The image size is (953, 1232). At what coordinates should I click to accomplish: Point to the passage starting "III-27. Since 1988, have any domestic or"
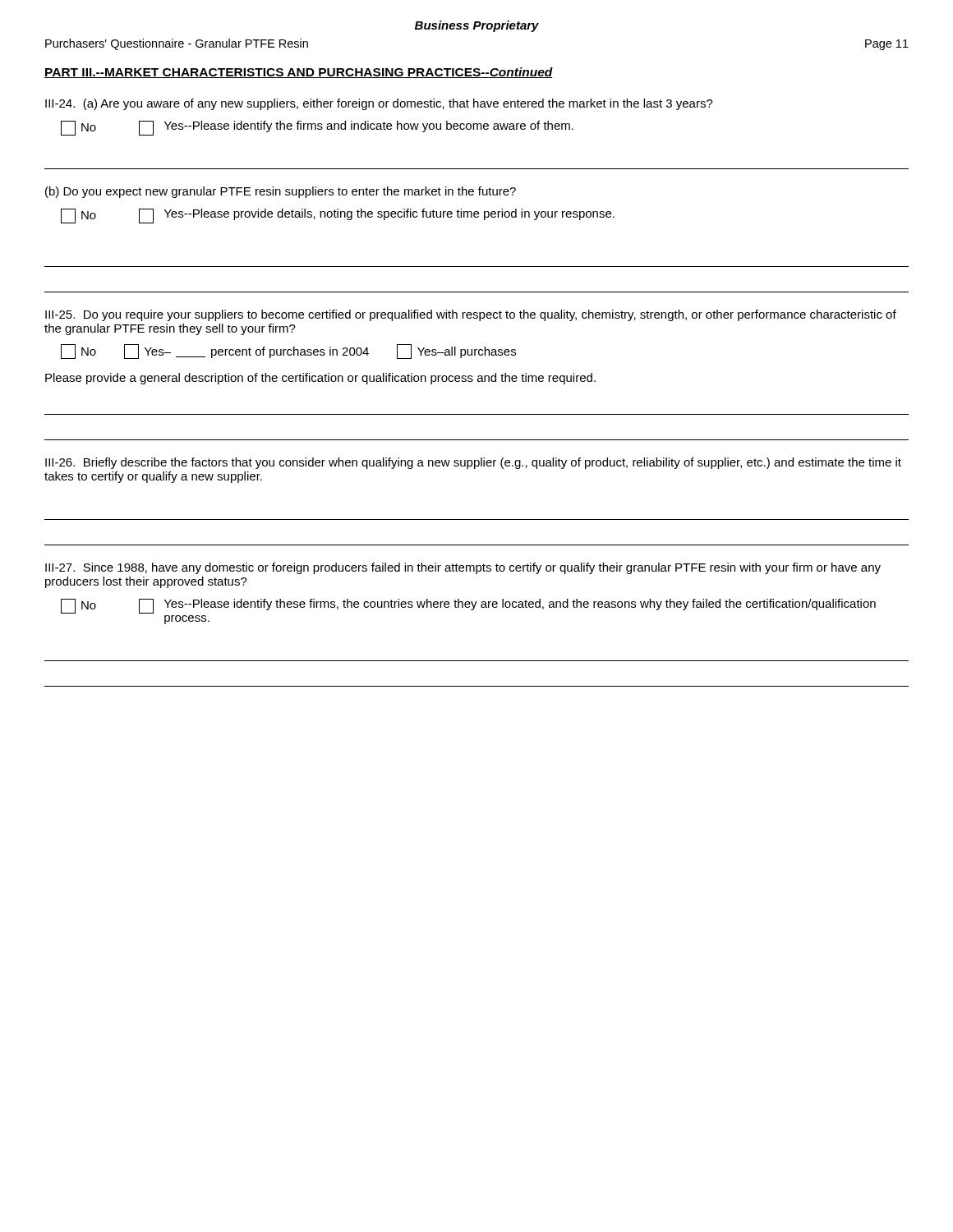pyautogui.click(x=463, y=568)
